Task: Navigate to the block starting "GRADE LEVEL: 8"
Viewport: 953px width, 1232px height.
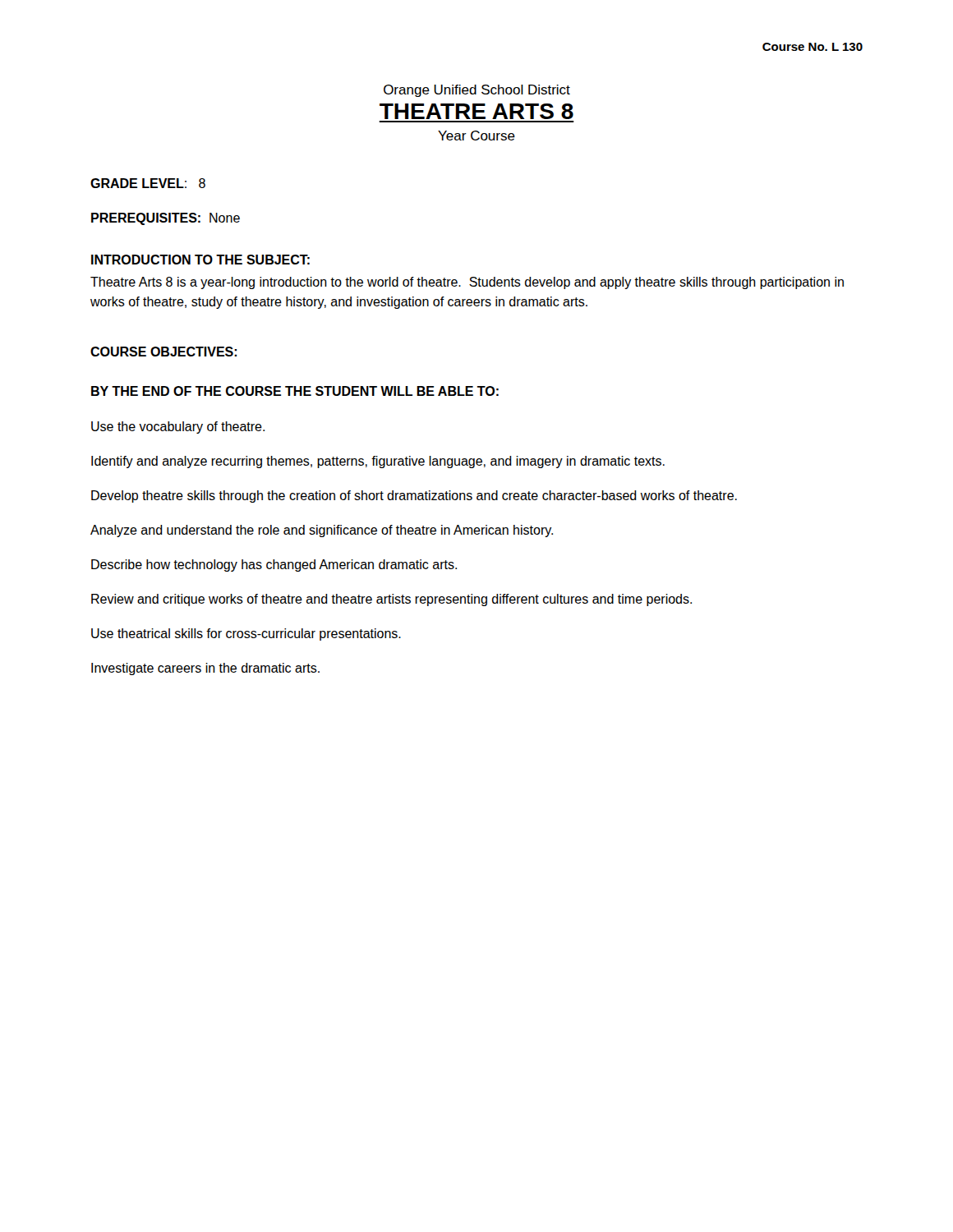Action: click(x=148, y=184)
